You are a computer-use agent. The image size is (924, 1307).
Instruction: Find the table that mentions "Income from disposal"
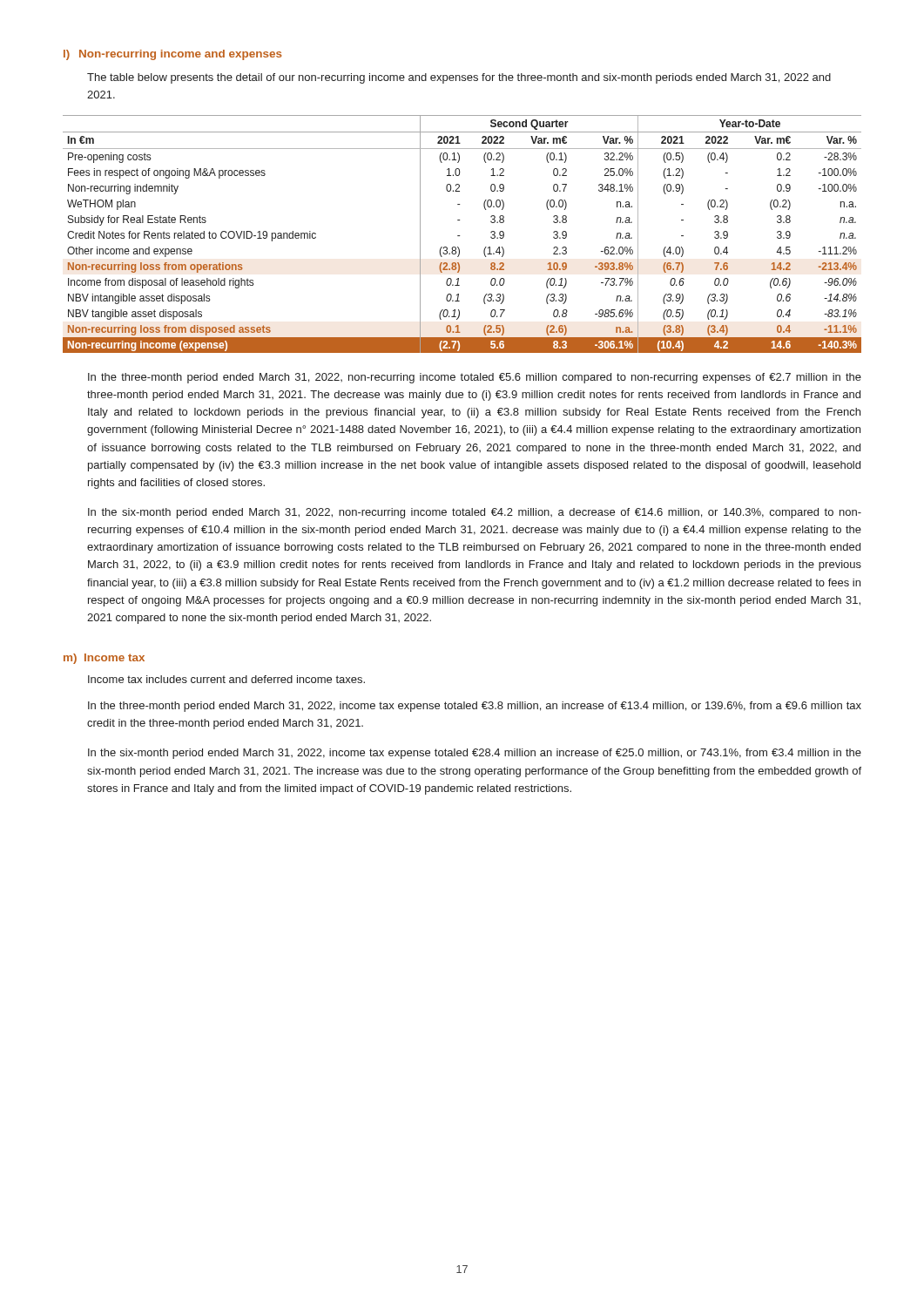pos(462,234)
